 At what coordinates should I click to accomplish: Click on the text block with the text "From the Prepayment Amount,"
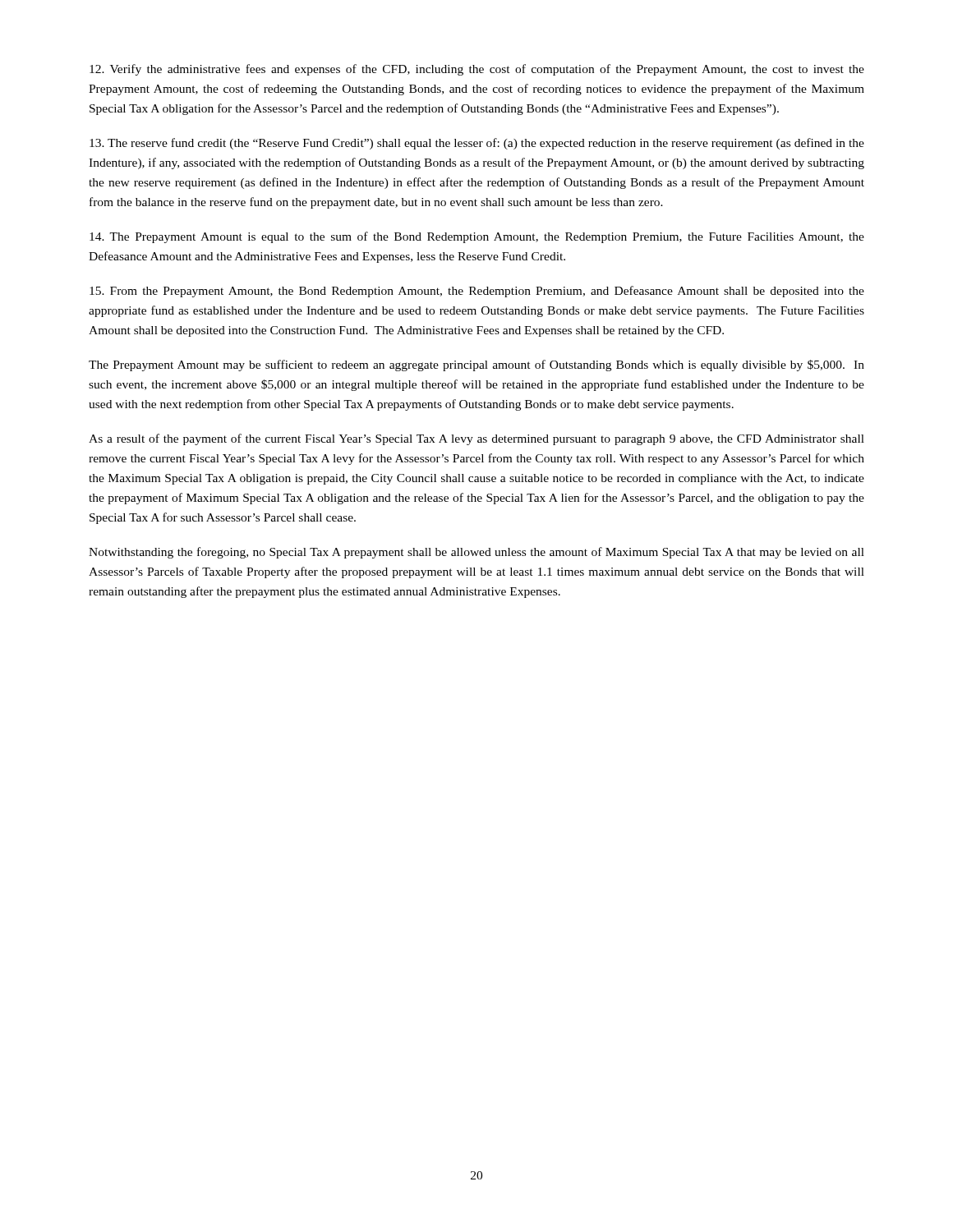pyautogui.click(x=476, y=310)
